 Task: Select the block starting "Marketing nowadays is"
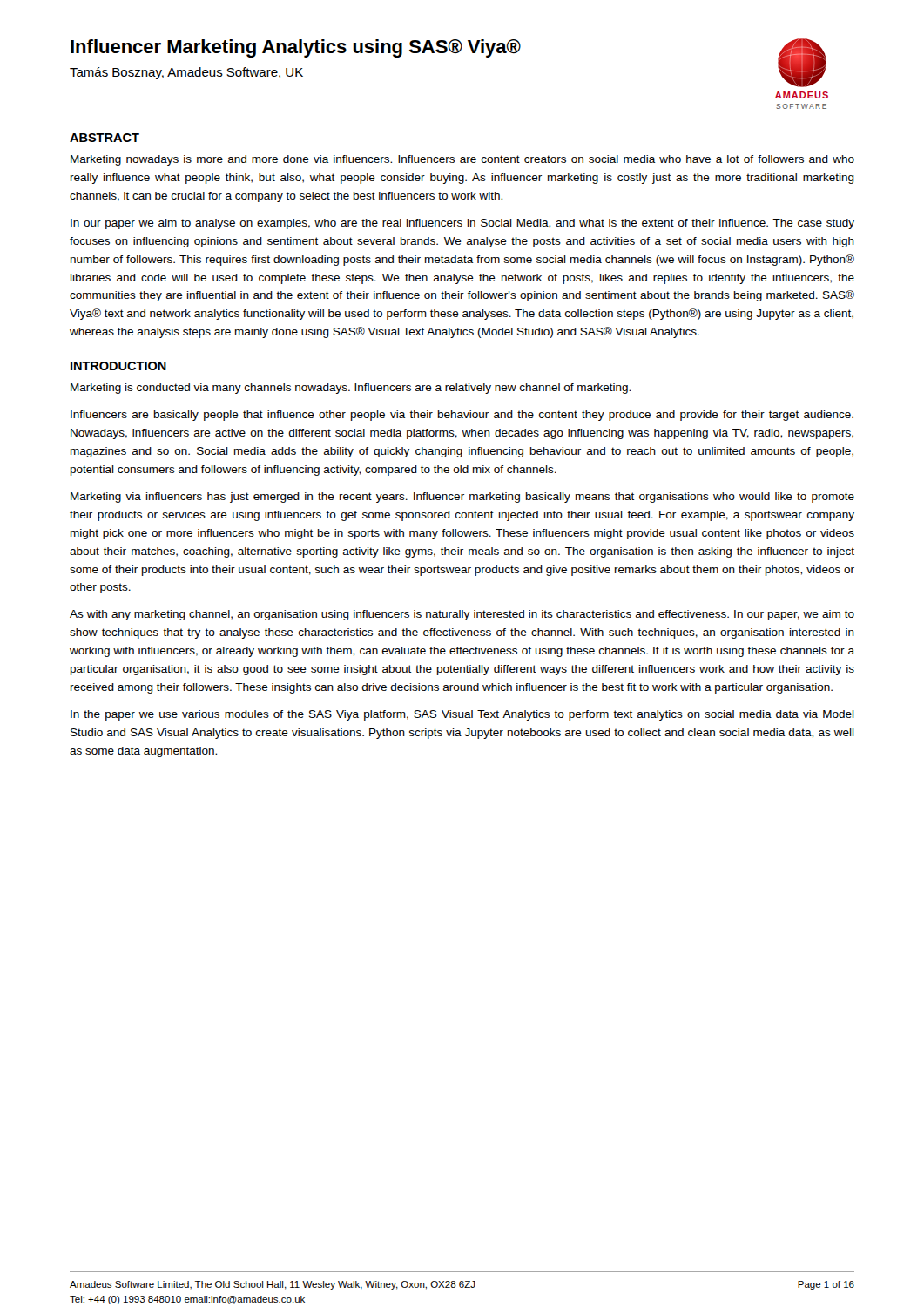(462, 177)
